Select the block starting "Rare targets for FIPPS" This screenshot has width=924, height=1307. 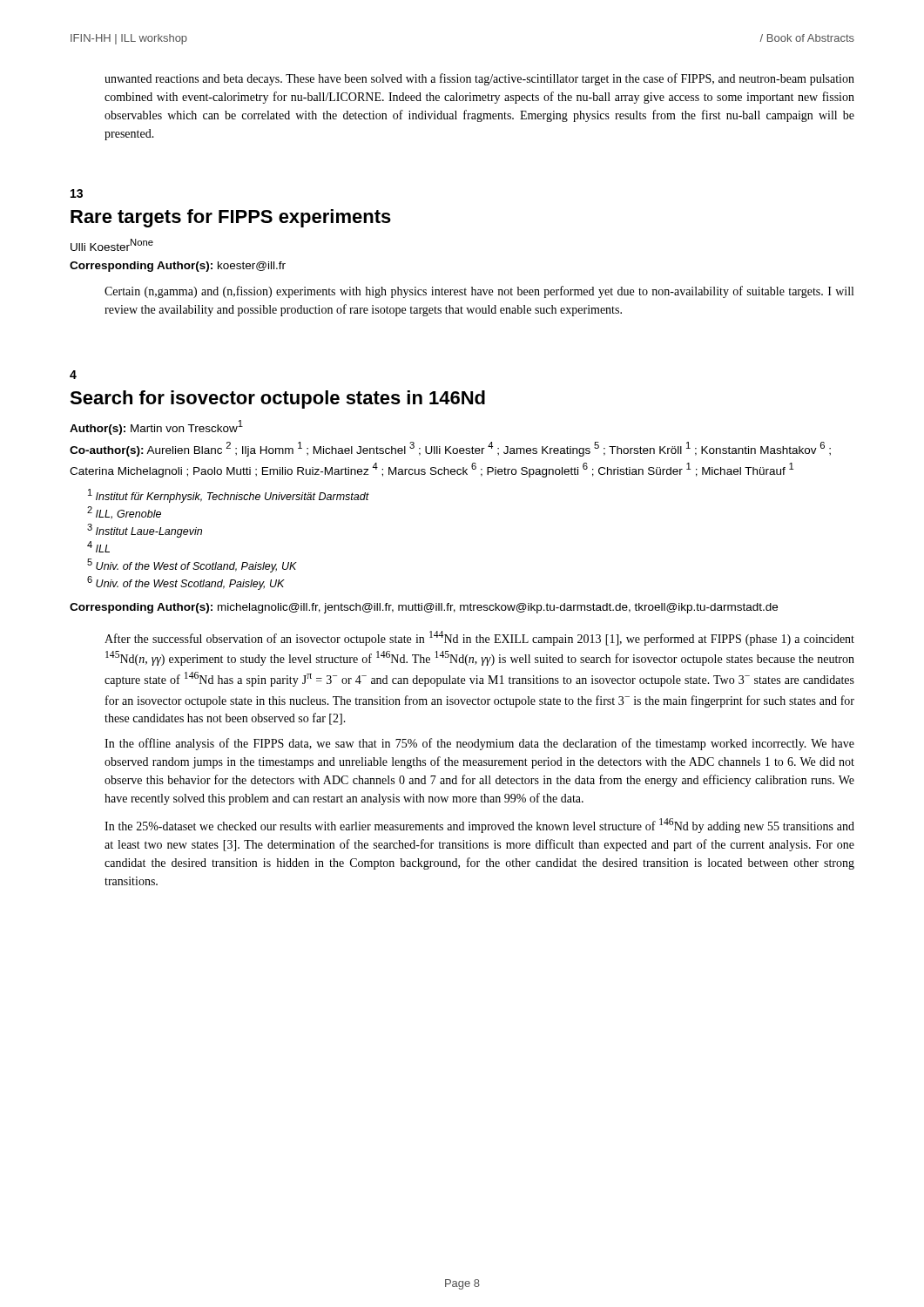coord(230,217)
